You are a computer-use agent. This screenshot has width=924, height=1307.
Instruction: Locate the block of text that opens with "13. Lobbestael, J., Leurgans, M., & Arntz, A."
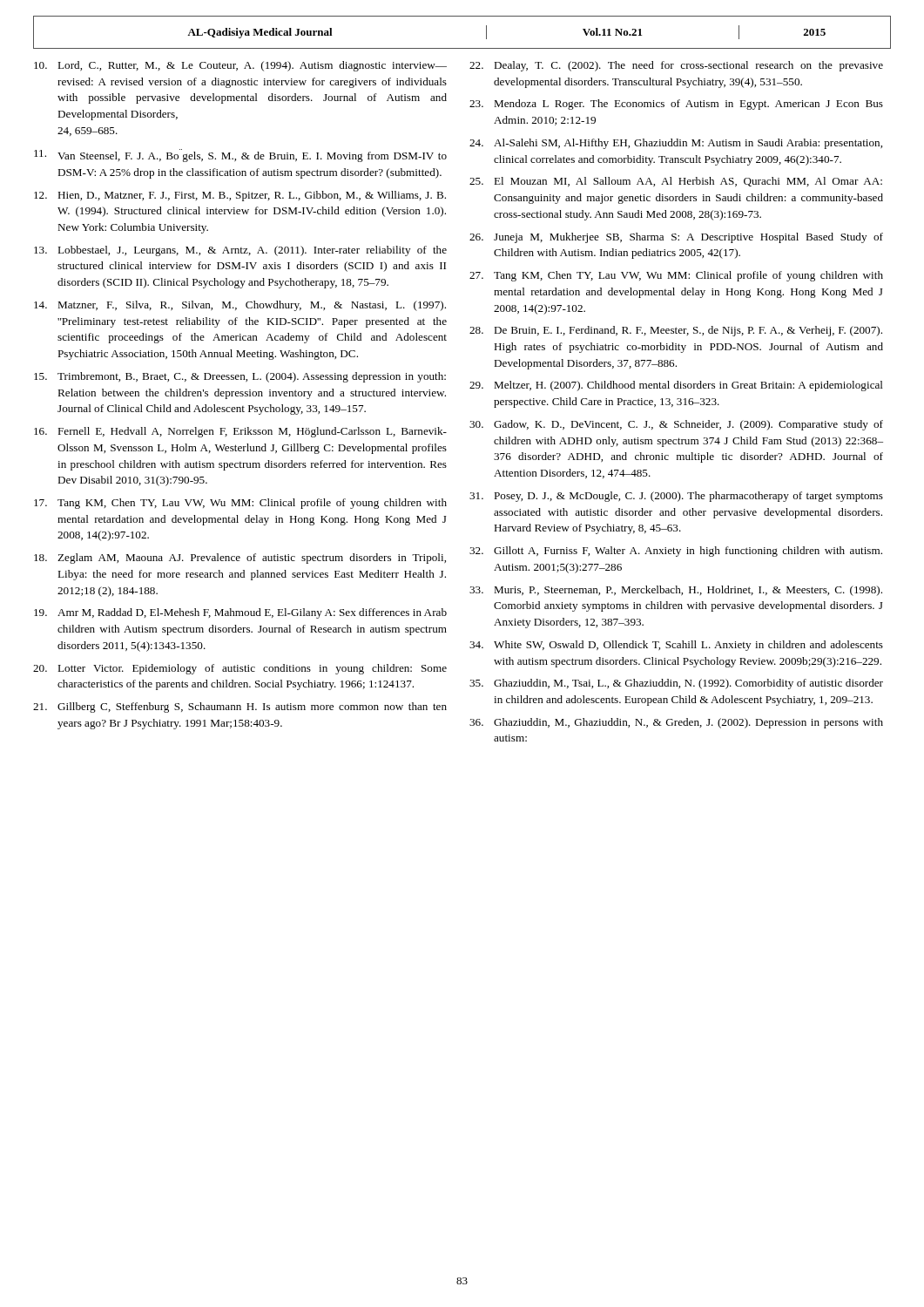(x=240, y=266)
